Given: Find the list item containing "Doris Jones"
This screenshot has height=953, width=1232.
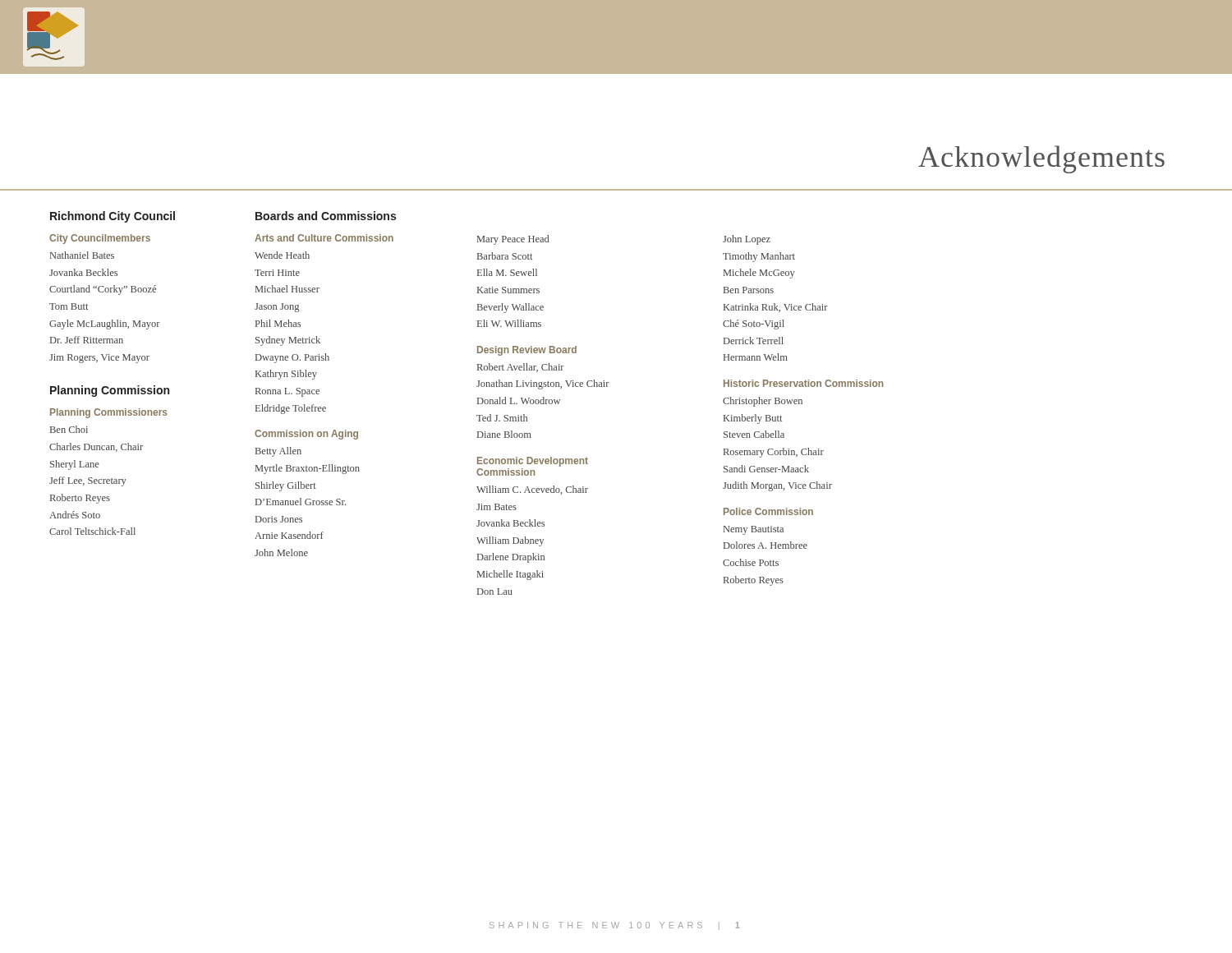Looking at the screenshot, I should coord(279,519).
